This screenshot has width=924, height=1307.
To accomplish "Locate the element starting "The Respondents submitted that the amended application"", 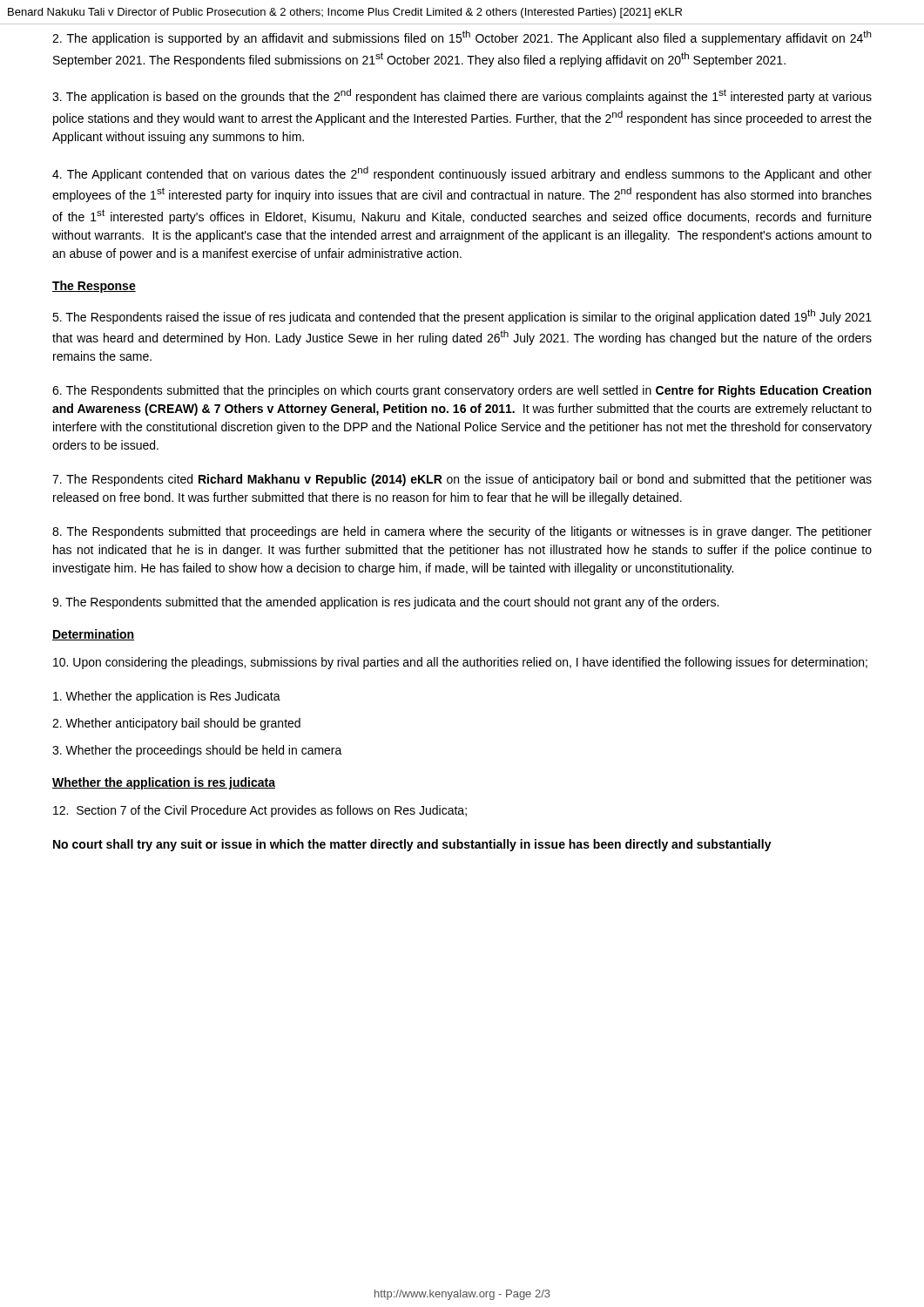I will coord(386,602).
